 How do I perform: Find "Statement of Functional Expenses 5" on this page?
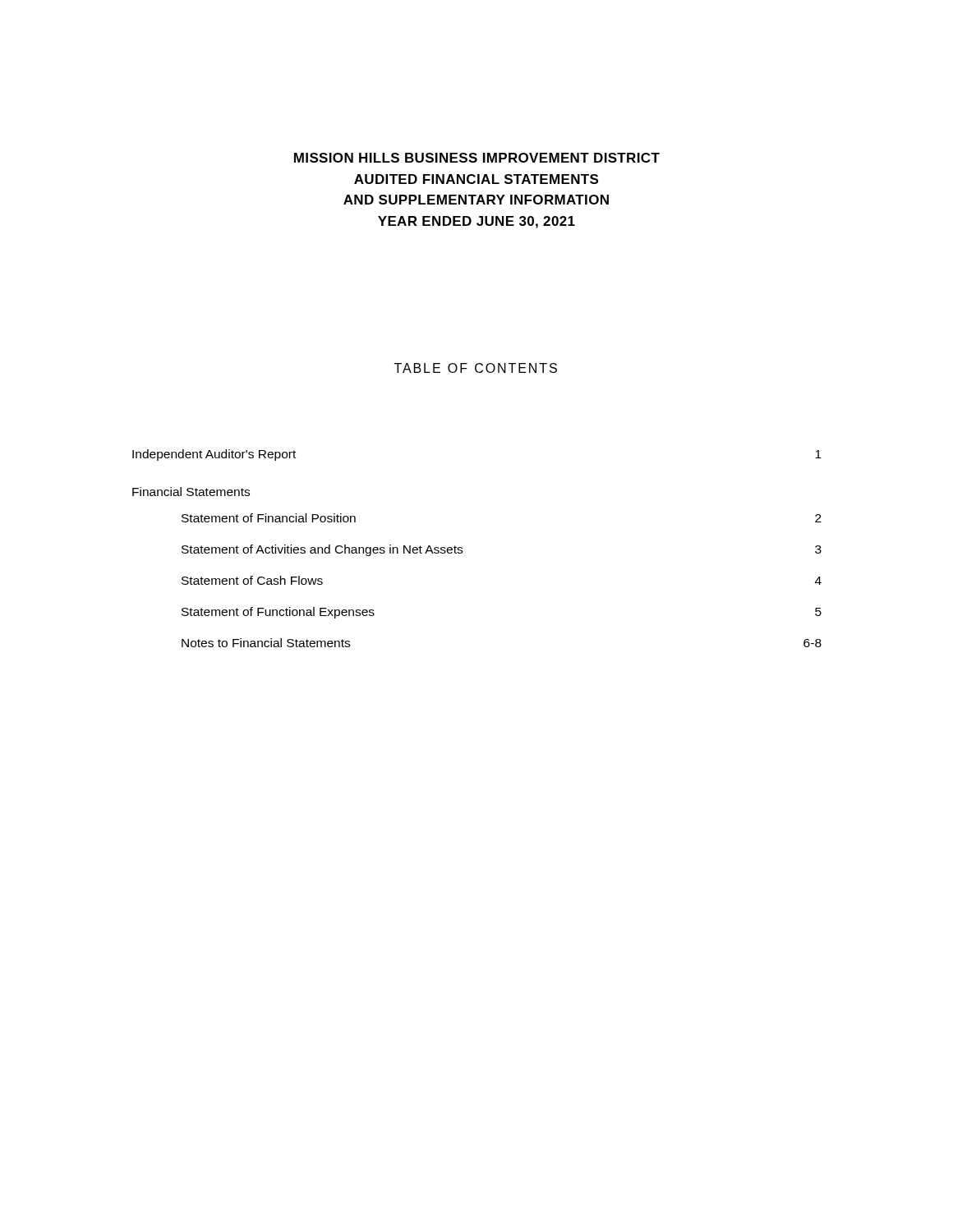[273, 612]
